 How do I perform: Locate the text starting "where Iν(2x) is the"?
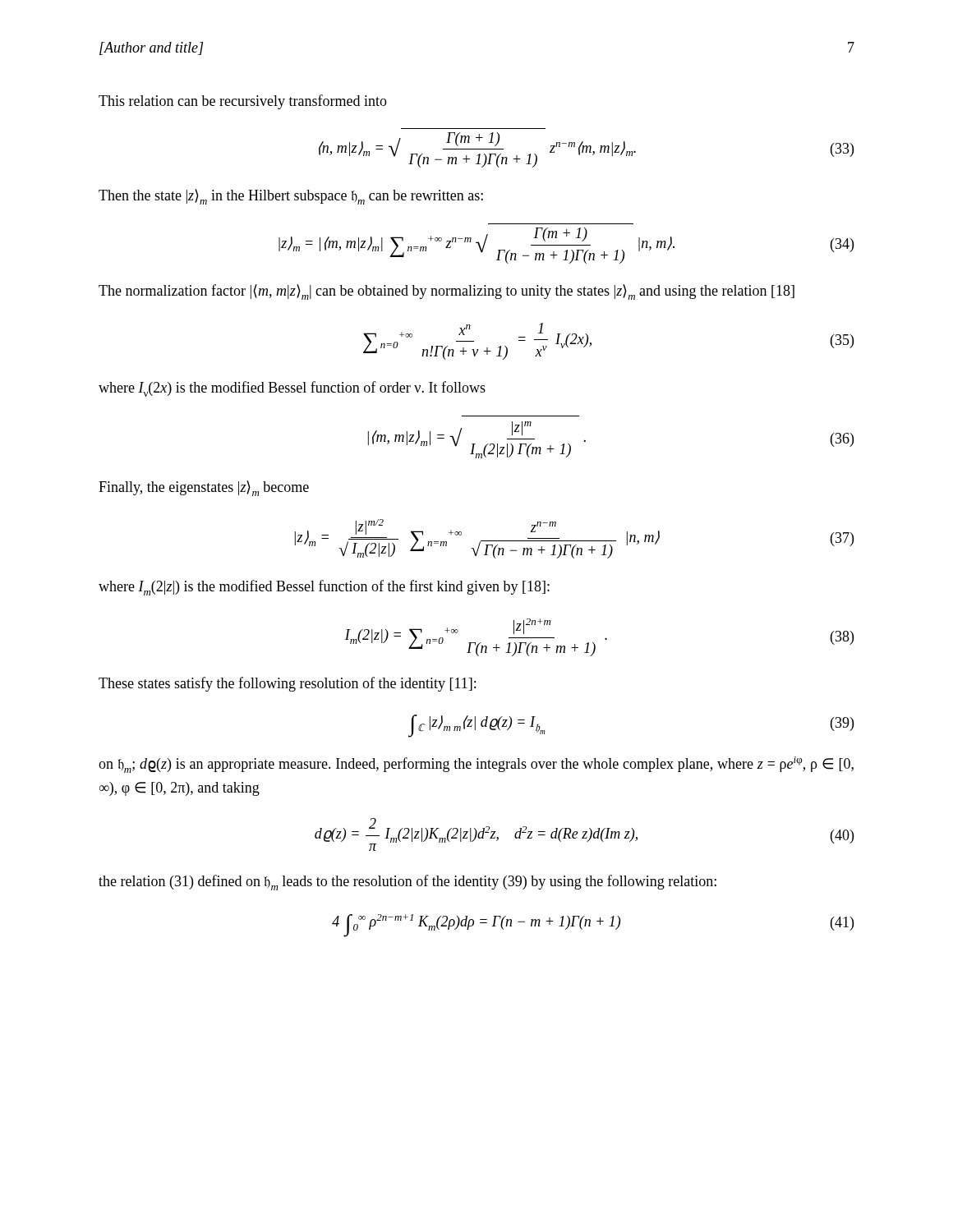292,389
